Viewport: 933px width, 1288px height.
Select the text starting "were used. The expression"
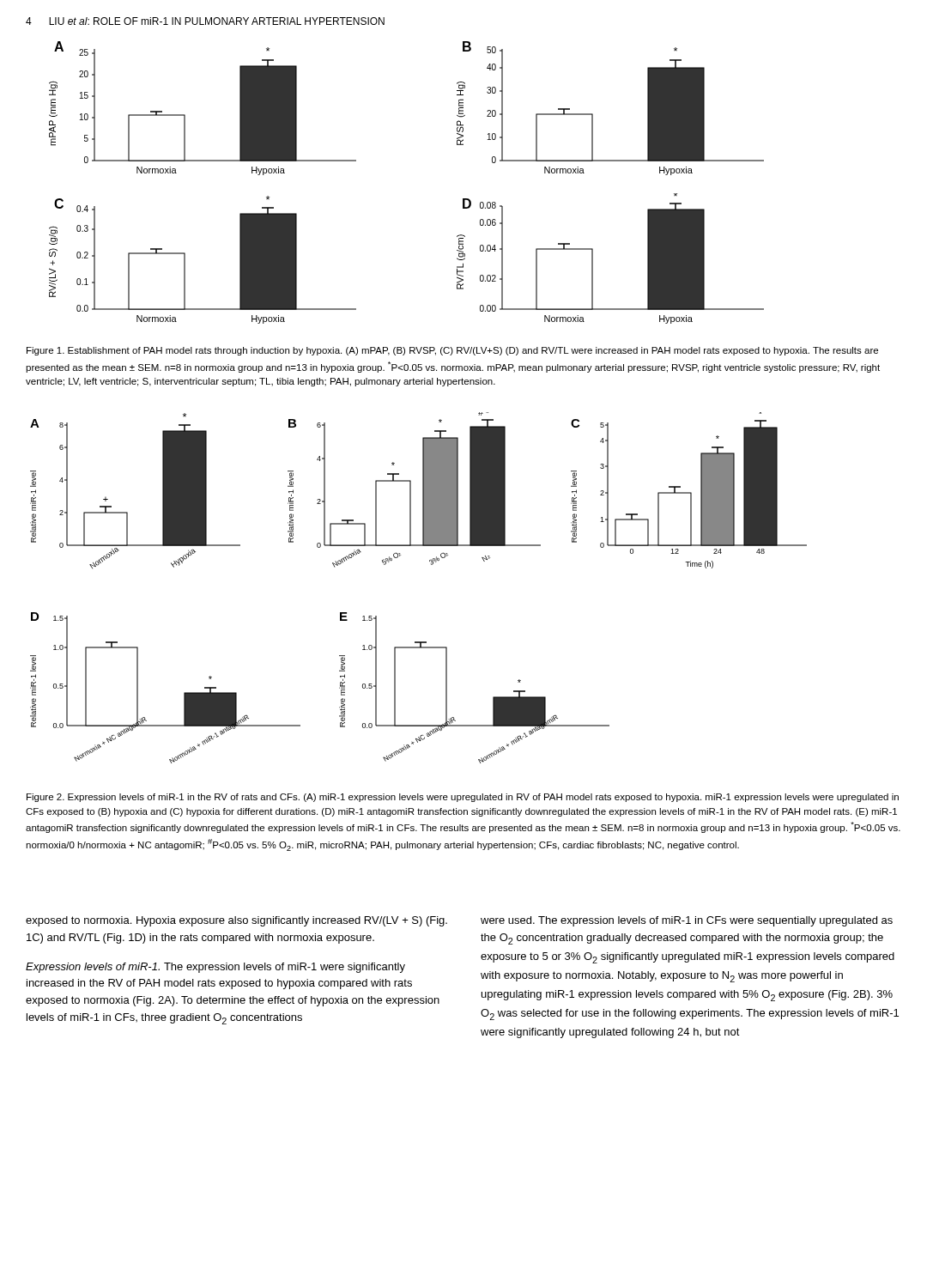[x=690, y=976]
